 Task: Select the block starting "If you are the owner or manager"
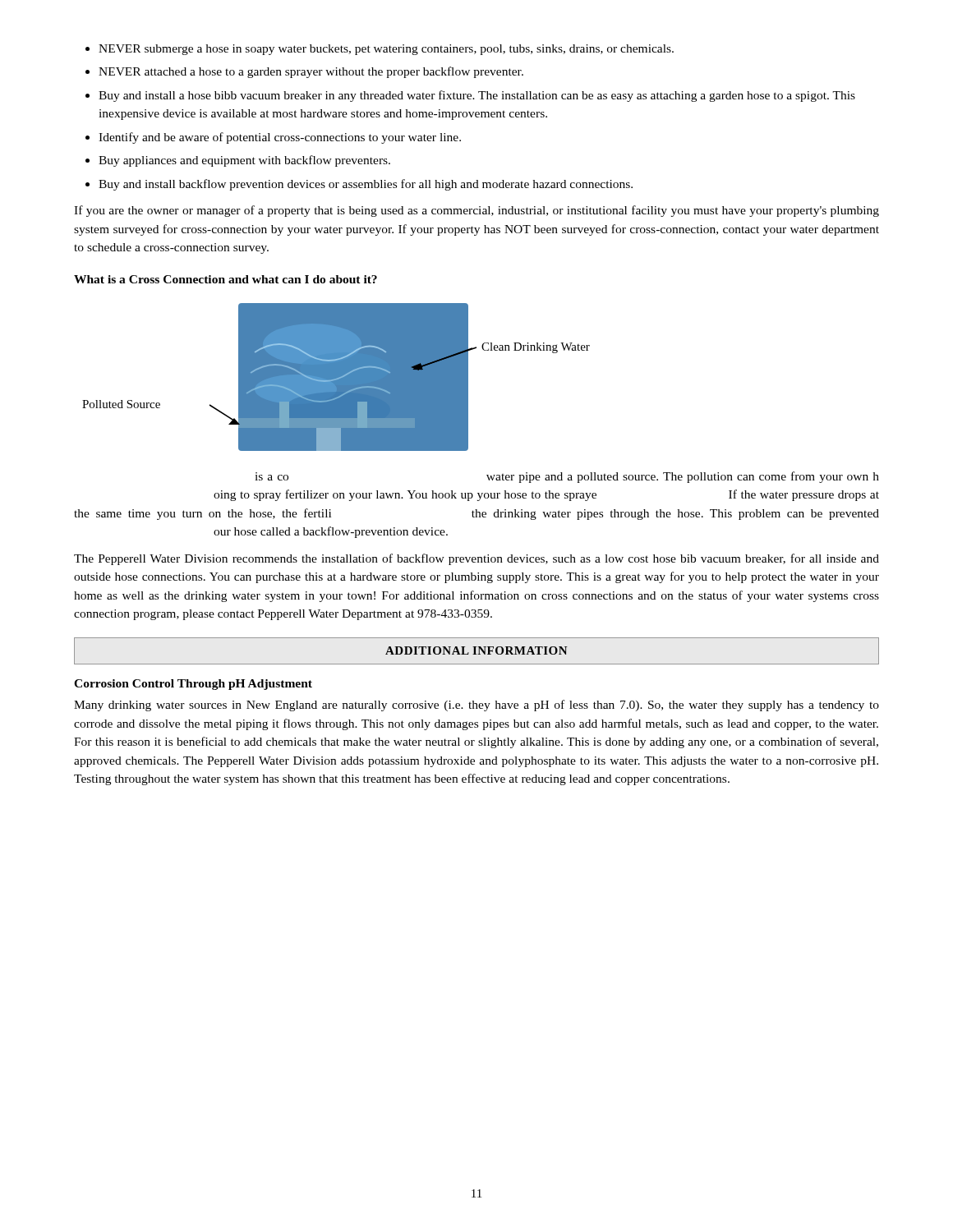pyautogui.click(x=476, y=229)
